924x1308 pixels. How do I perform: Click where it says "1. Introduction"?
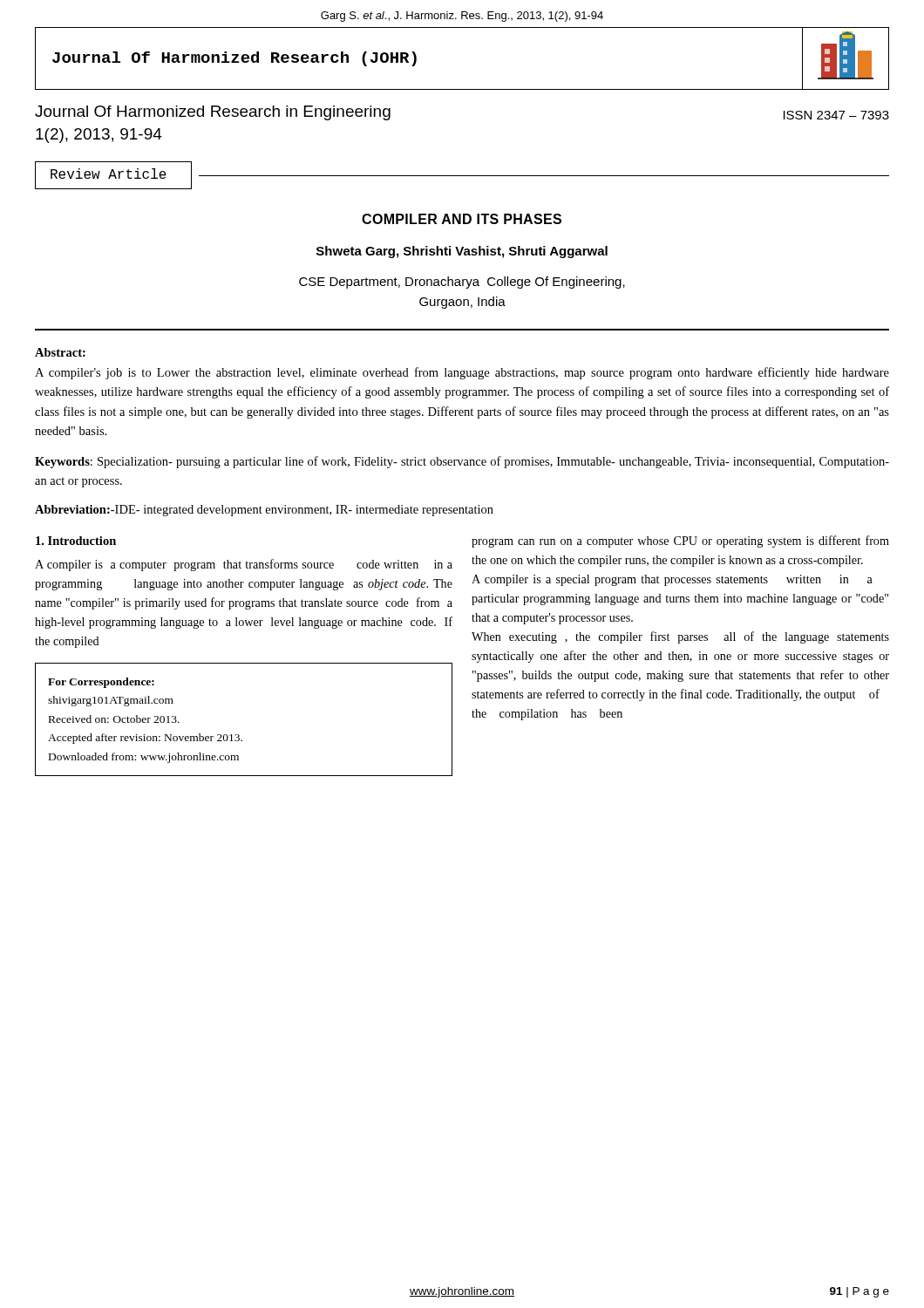[x=75, y=541]
